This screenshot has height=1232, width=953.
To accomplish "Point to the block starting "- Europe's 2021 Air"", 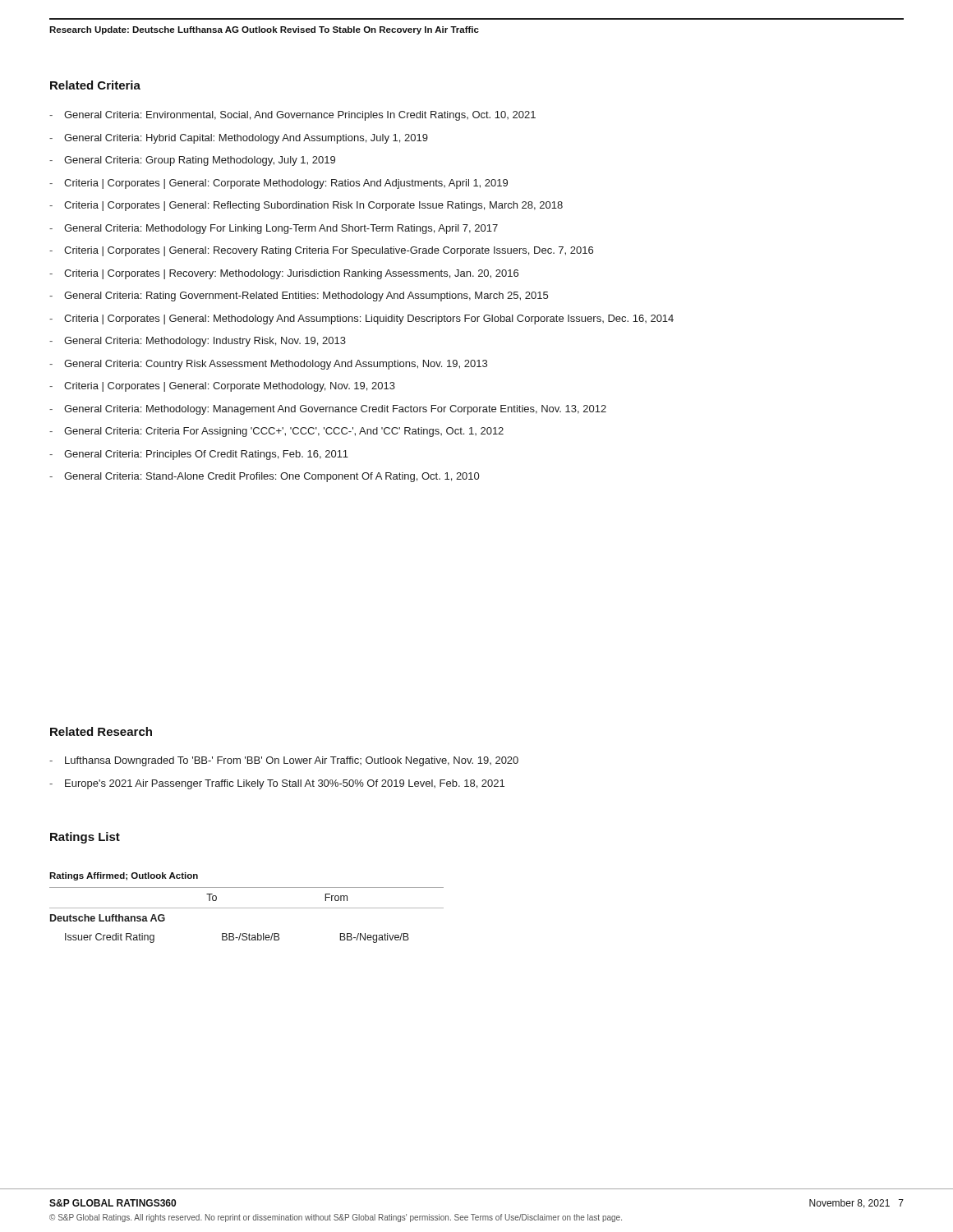I will click(476, 783).
